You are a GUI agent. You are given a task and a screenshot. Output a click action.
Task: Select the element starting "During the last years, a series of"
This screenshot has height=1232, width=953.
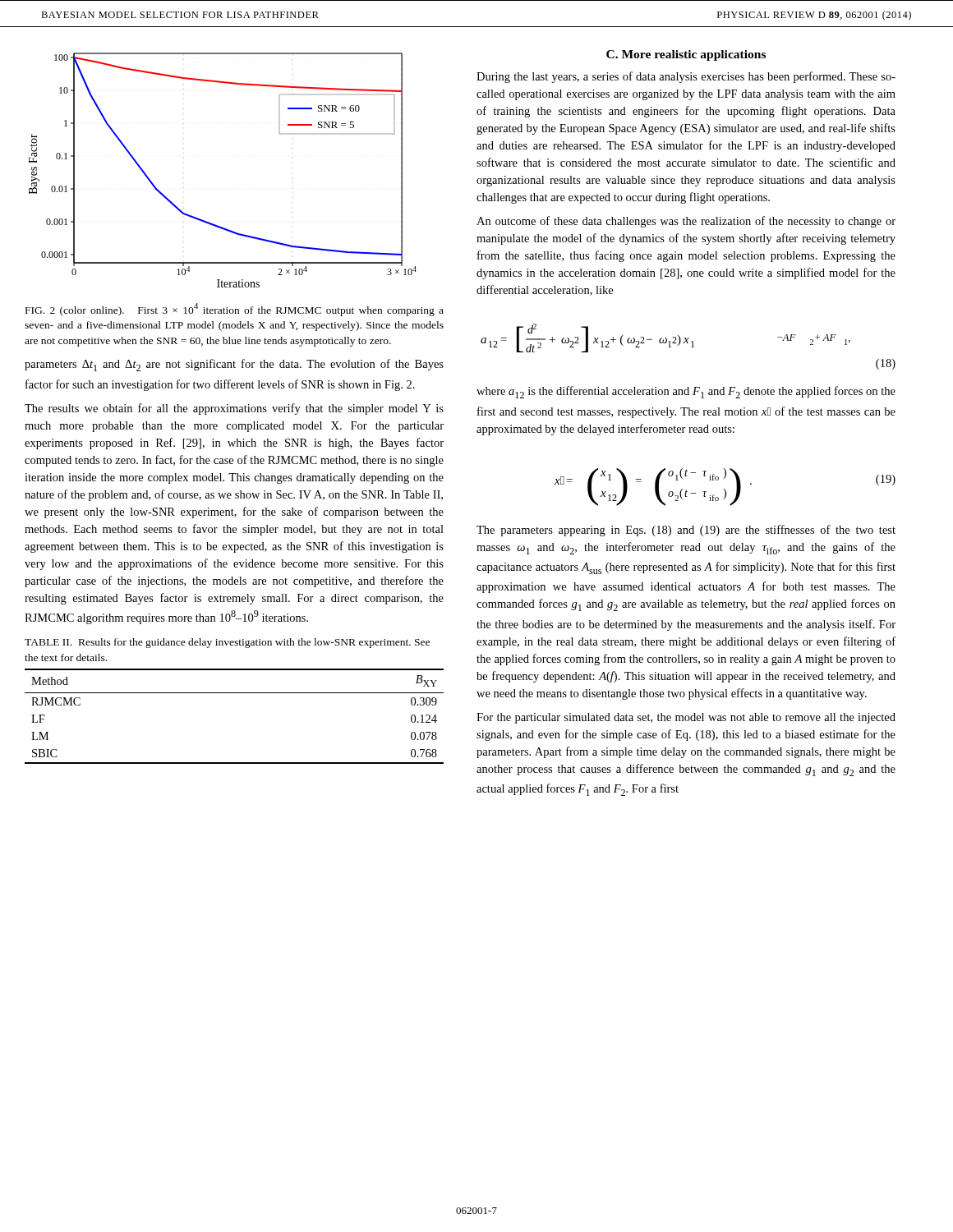tap(686, 137)
